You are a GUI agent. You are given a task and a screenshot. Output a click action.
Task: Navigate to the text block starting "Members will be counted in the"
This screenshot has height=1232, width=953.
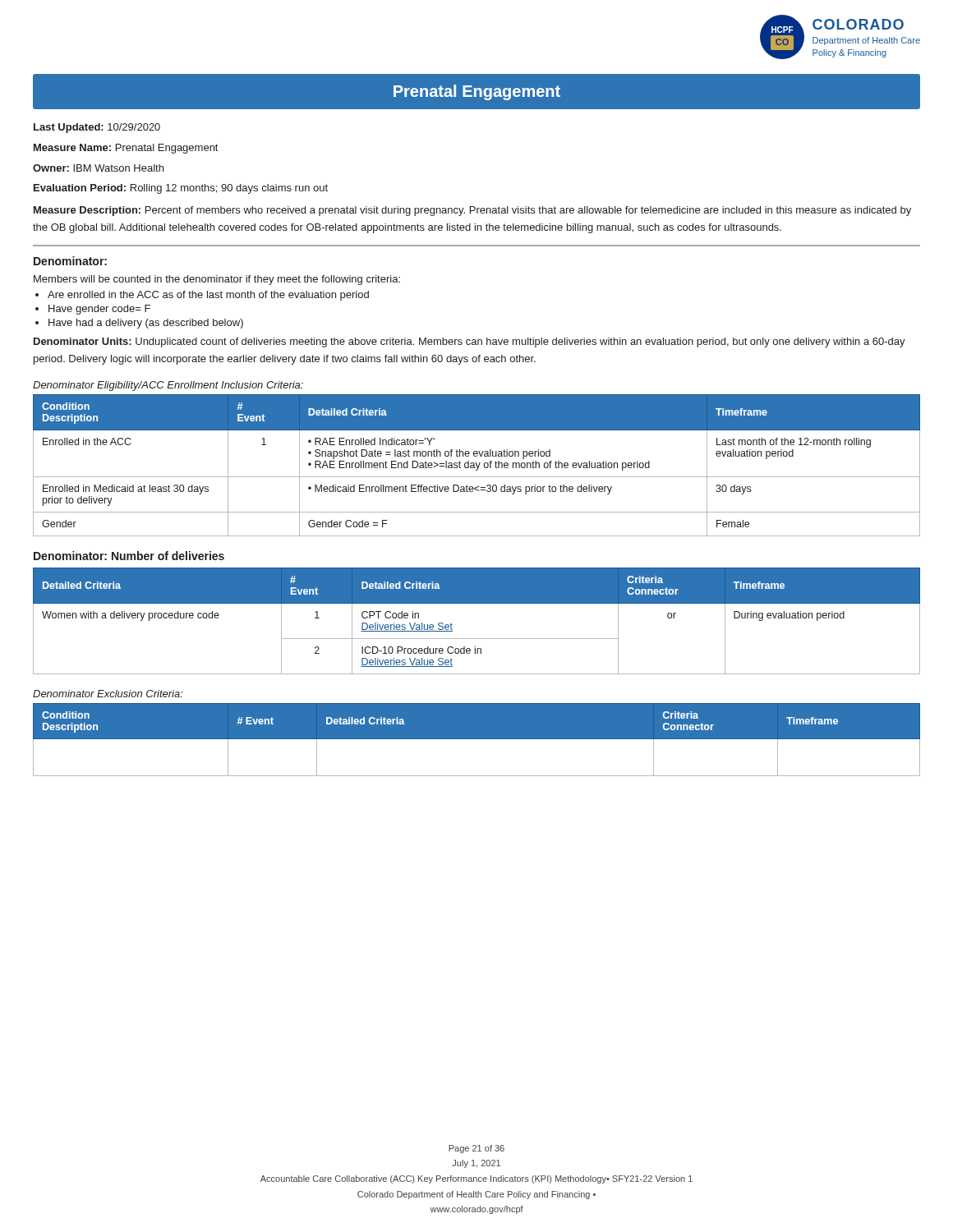click(x=217, y=279)
